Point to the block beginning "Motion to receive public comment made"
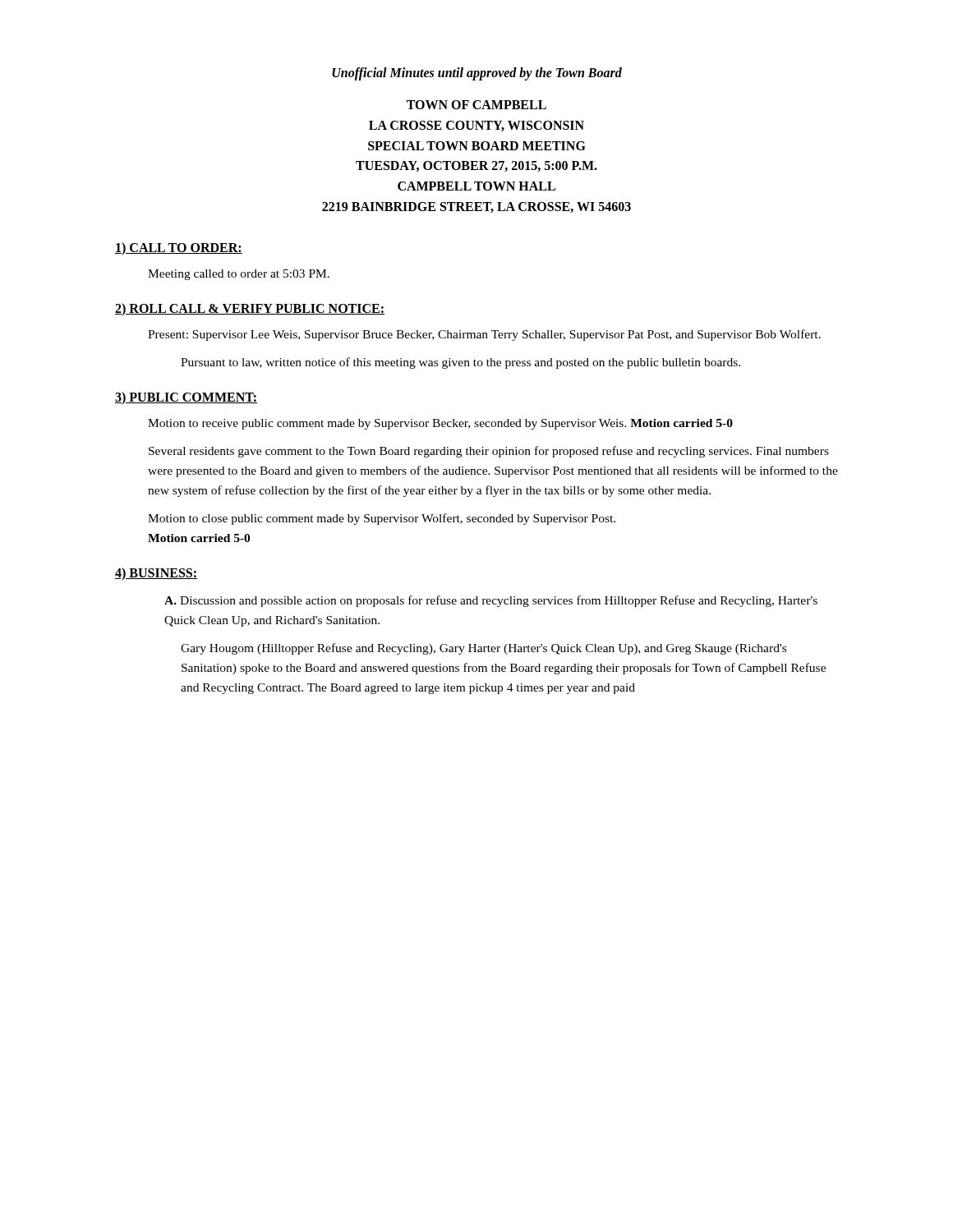953x1232 pixels. (x=440, y=422)
